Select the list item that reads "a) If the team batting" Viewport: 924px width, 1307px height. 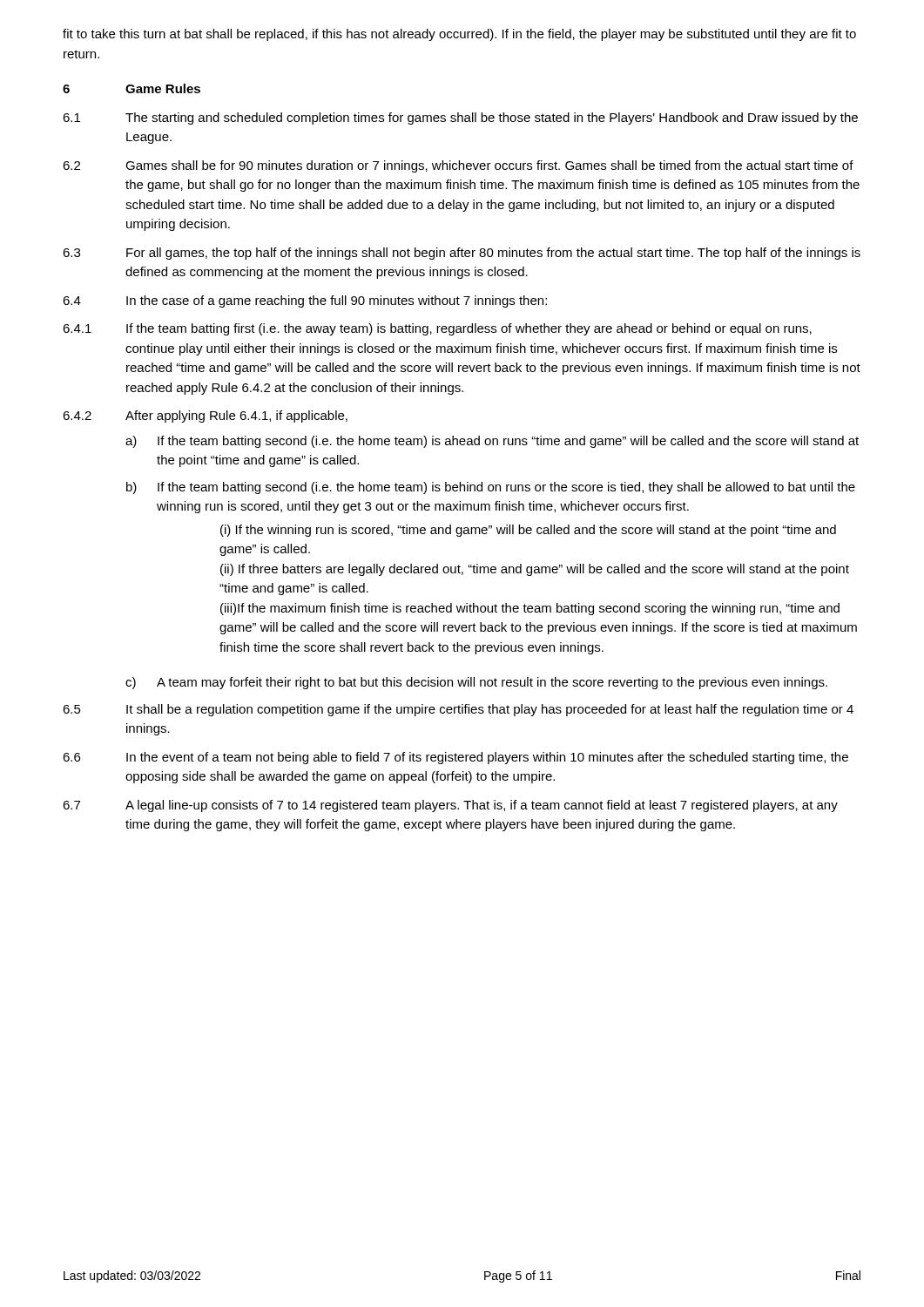493,451
